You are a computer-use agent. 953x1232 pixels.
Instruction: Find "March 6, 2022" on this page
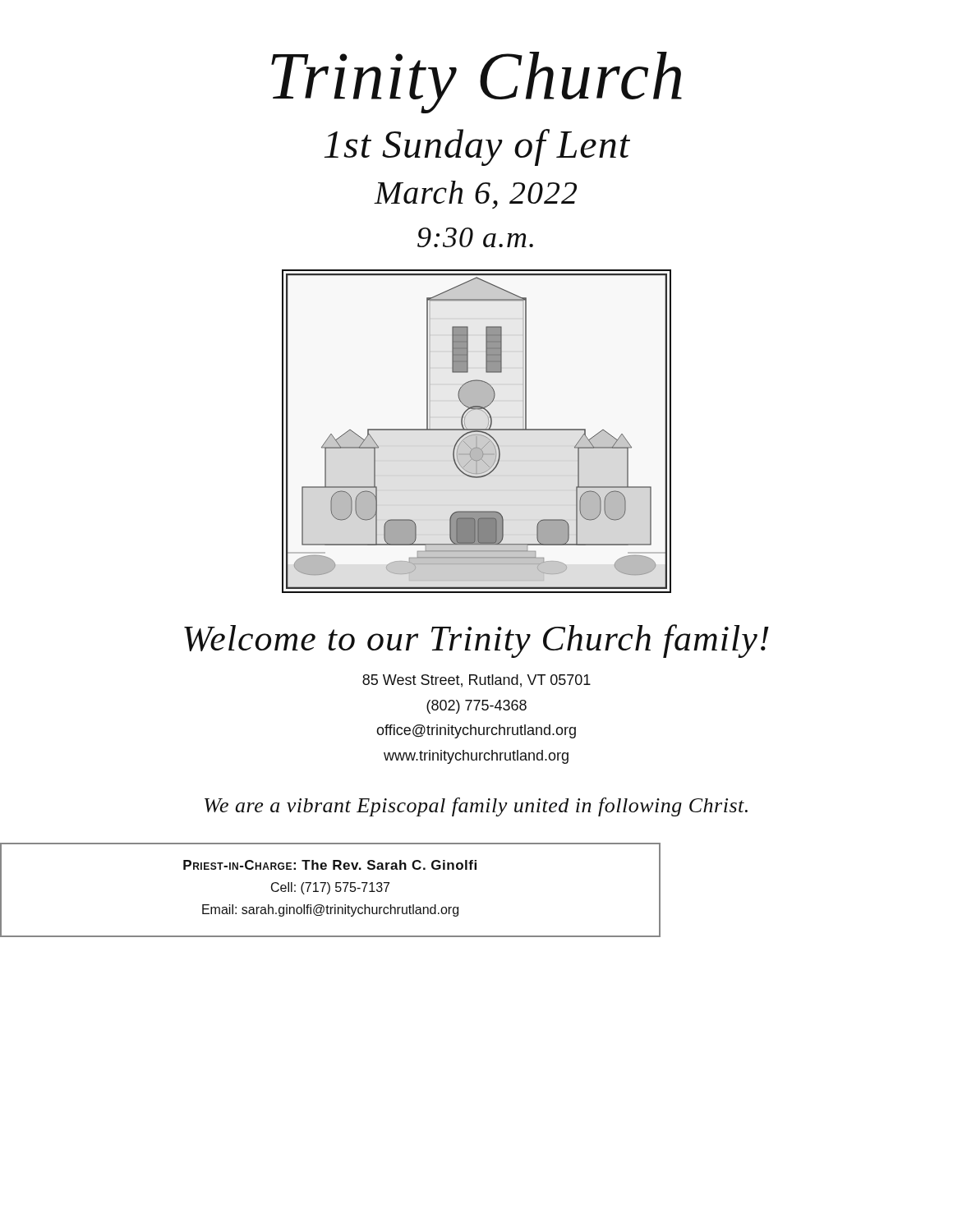pos(476,193)
